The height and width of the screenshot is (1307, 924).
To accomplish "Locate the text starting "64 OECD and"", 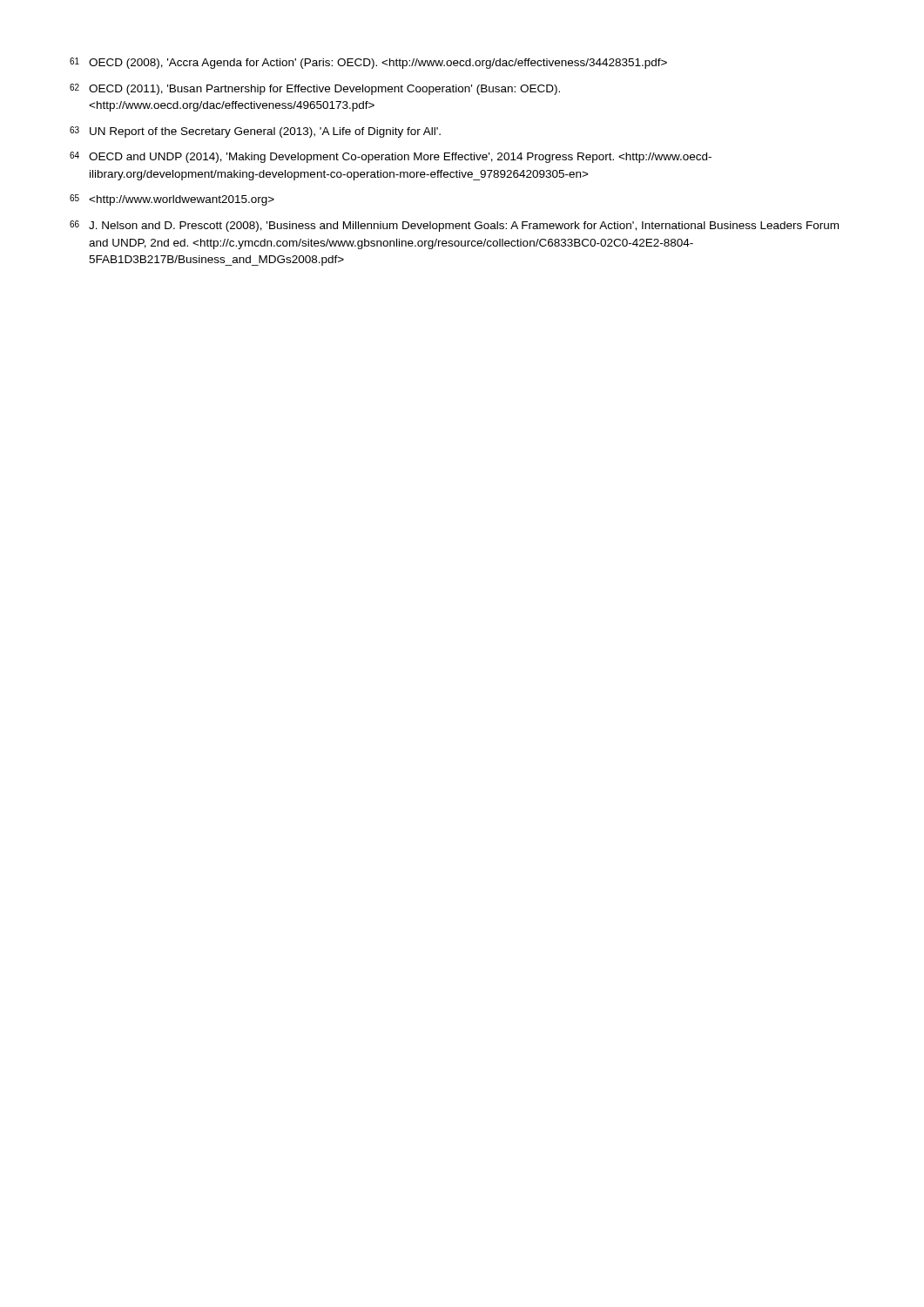I will point(462,165).
